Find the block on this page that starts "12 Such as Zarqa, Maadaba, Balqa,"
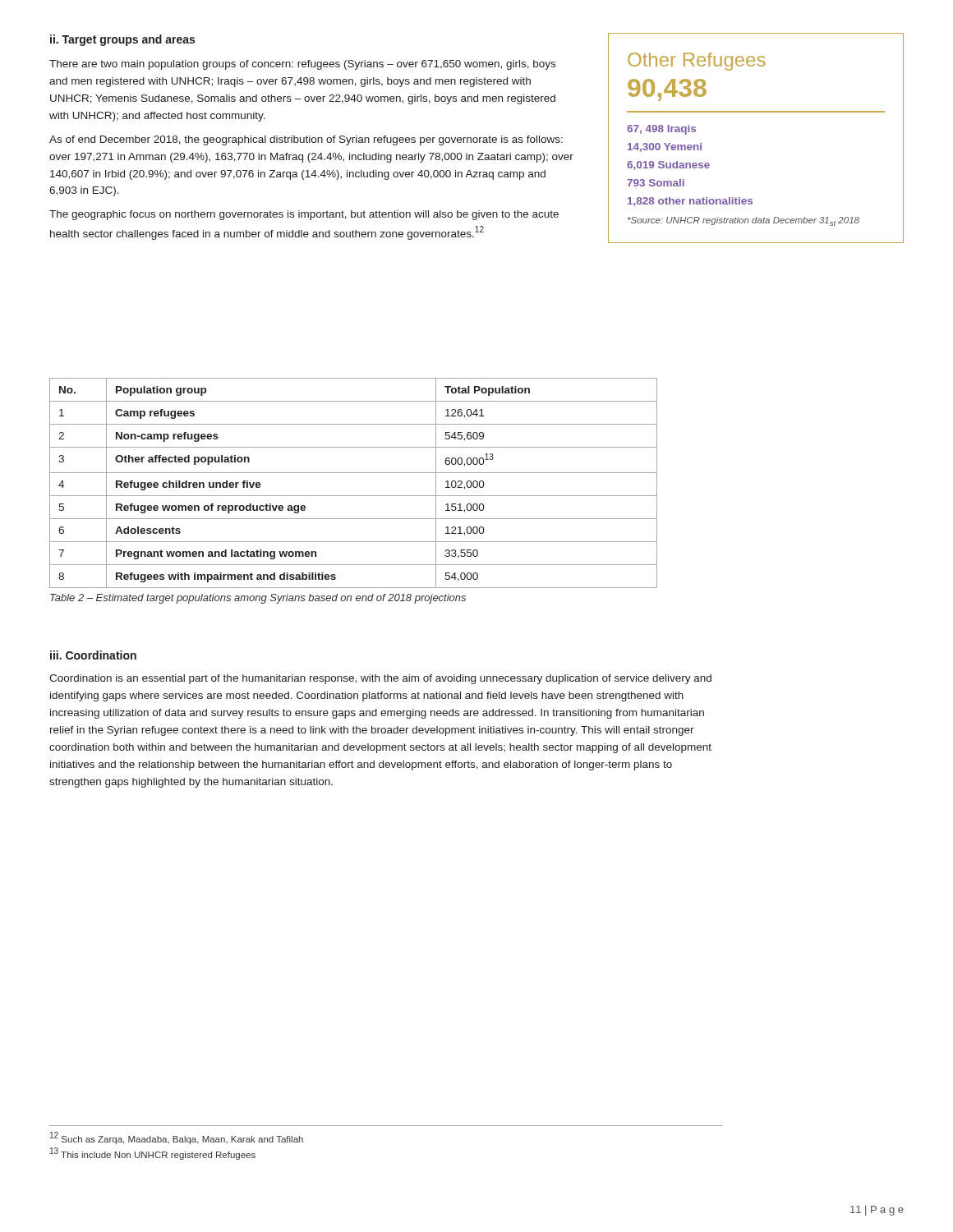953x1232 pixels. click(x=176, y=1138)
